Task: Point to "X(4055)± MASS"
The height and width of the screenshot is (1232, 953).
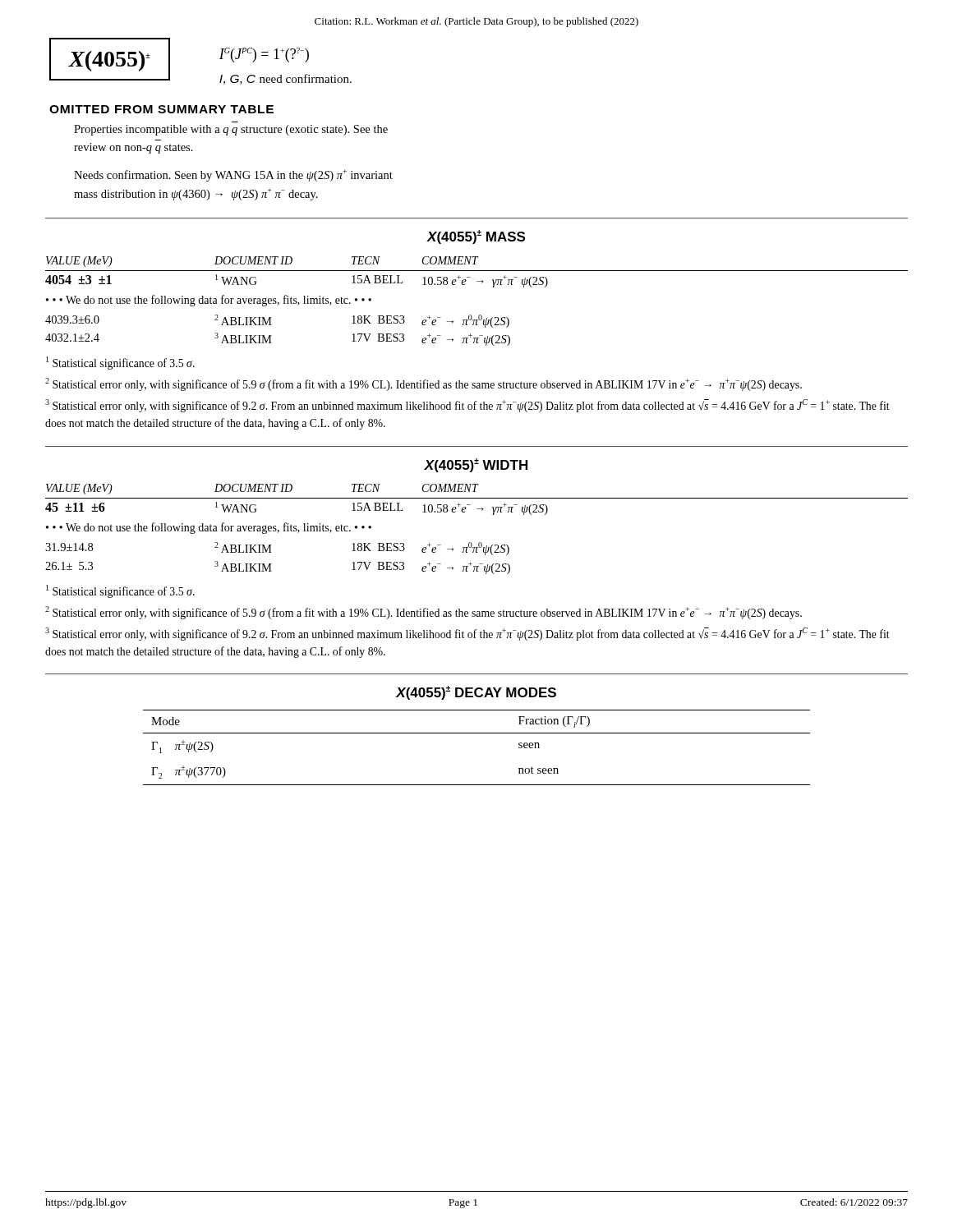Action: (476, 236)
